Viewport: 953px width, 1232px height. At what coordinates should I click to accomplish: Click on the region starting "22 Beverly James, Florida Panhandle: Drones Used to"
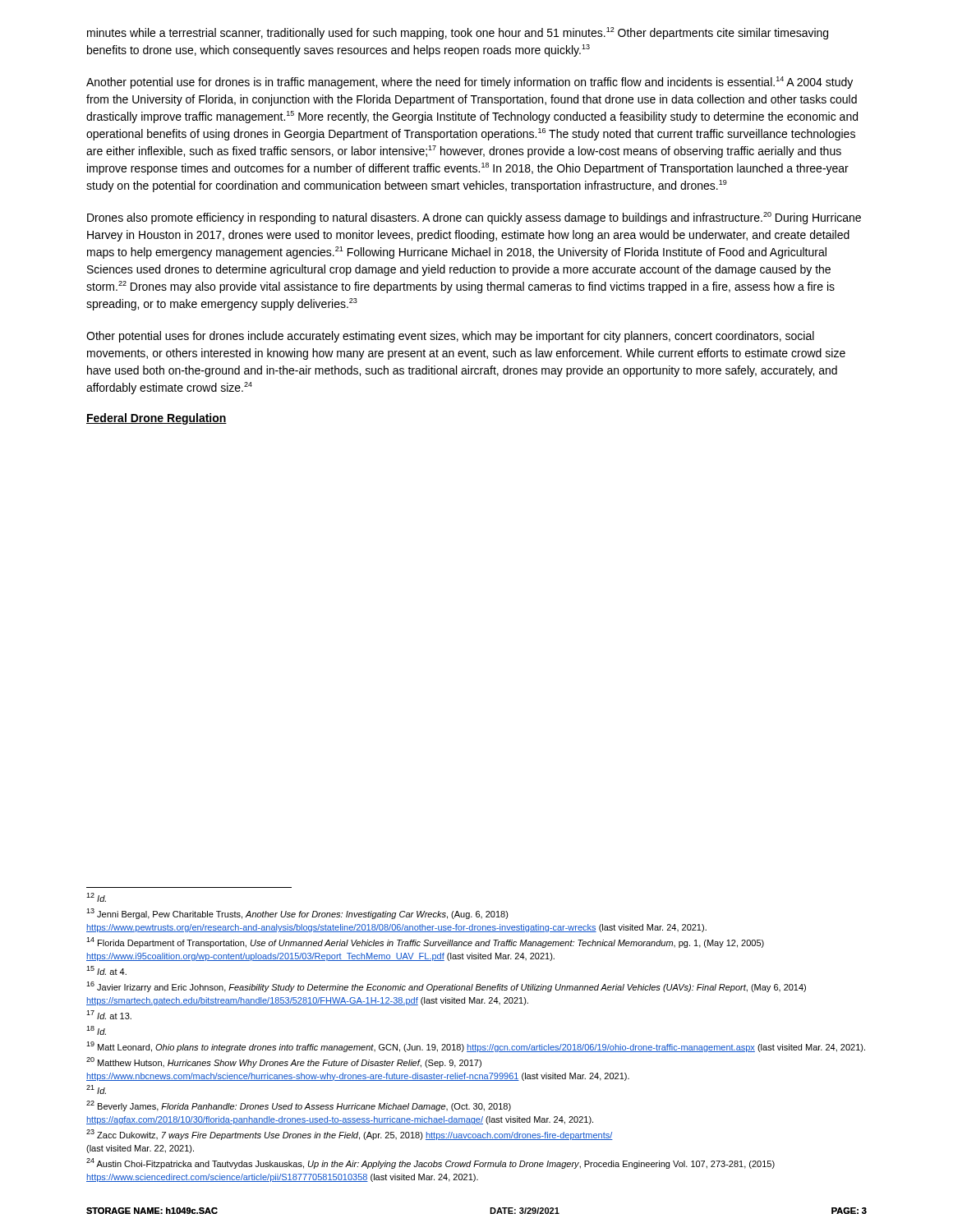coord(340,1113)
